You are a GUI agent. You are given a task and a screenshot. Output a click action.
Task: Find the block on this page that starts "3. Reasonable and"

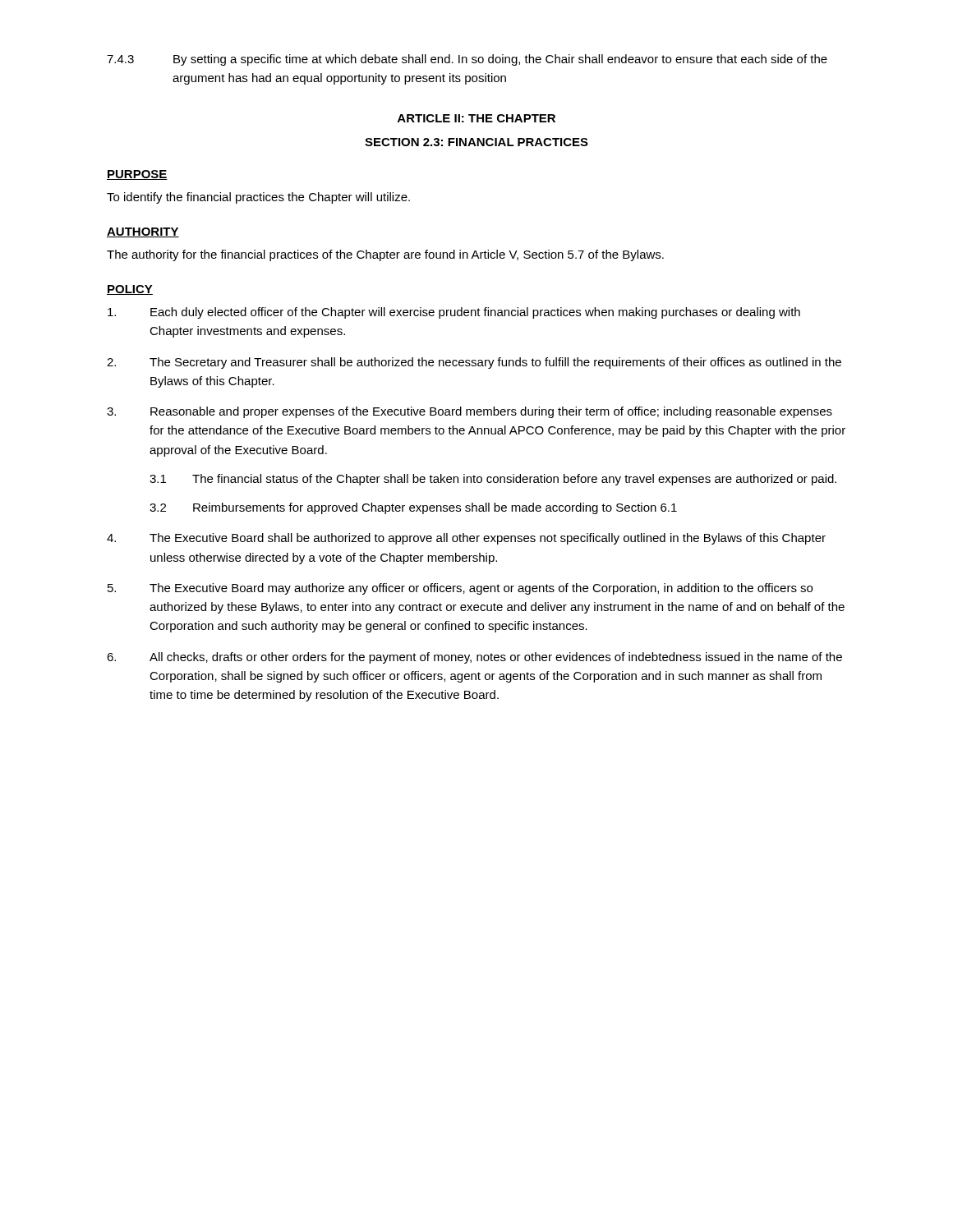tap(476, 430)
